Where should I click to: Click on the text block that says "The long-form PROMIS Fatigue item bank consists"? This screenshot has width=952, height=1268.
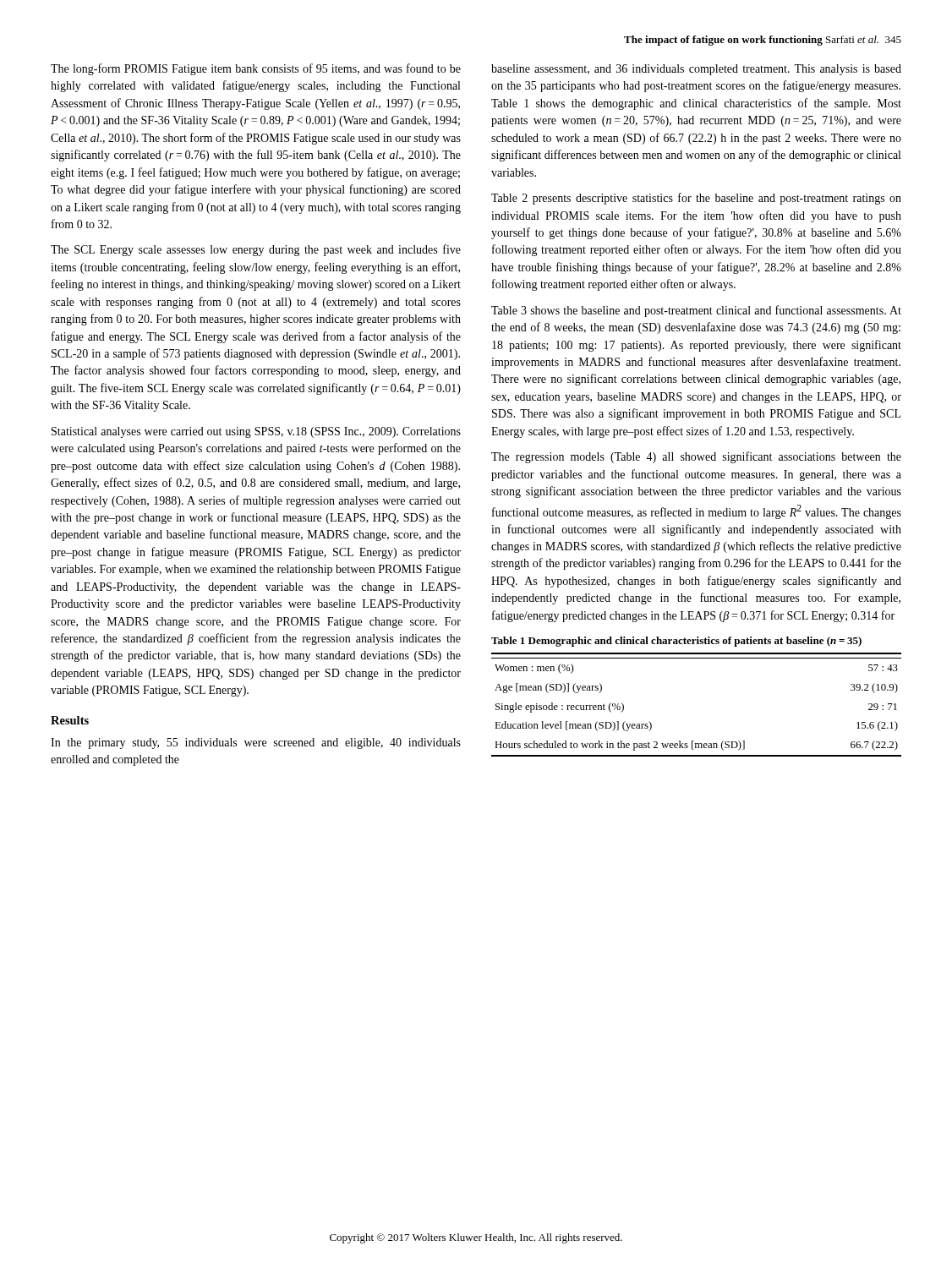256,147
